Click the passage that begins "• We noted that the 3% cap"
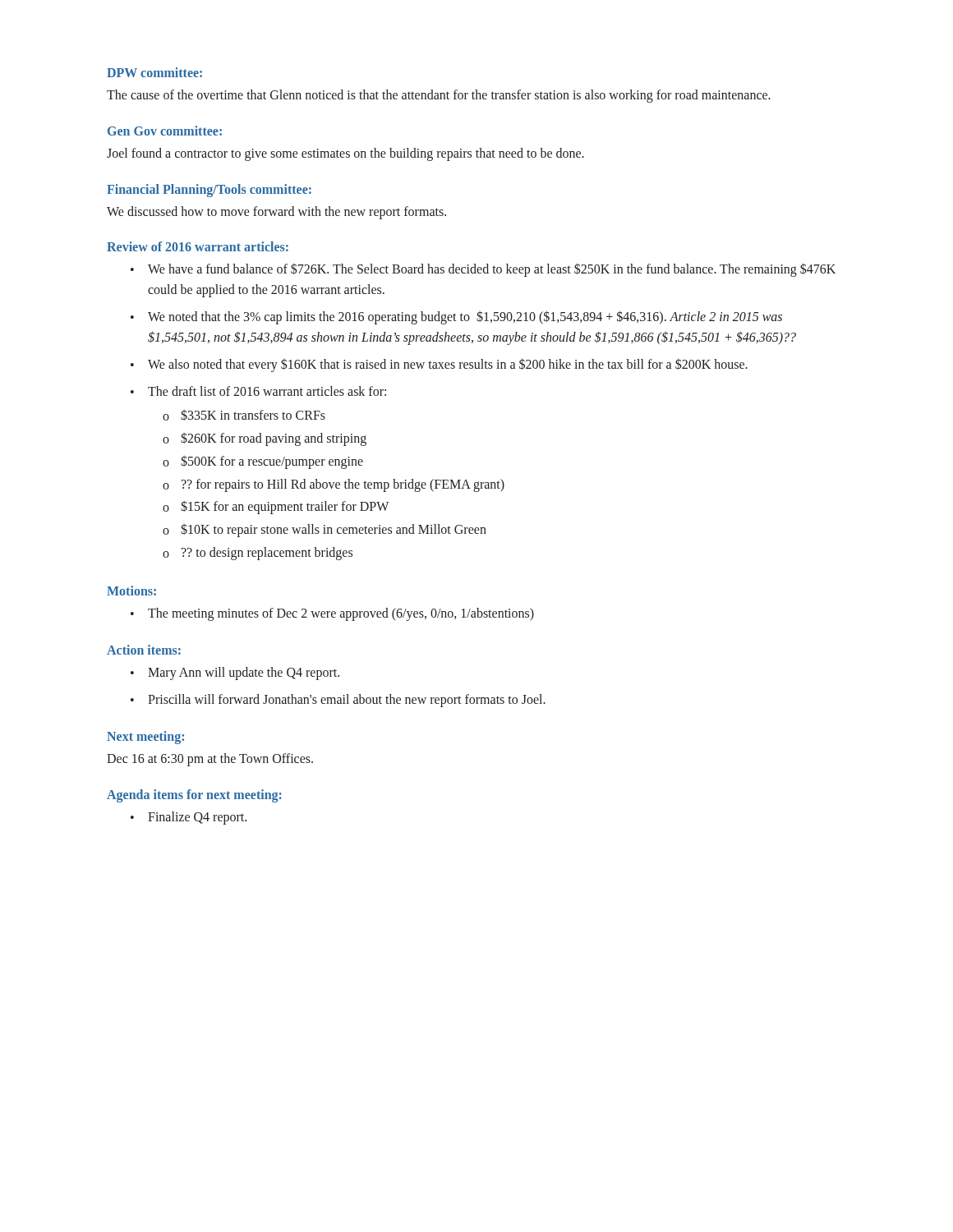Viewport: 953px width, 1232px height. [x=488, y=328]
